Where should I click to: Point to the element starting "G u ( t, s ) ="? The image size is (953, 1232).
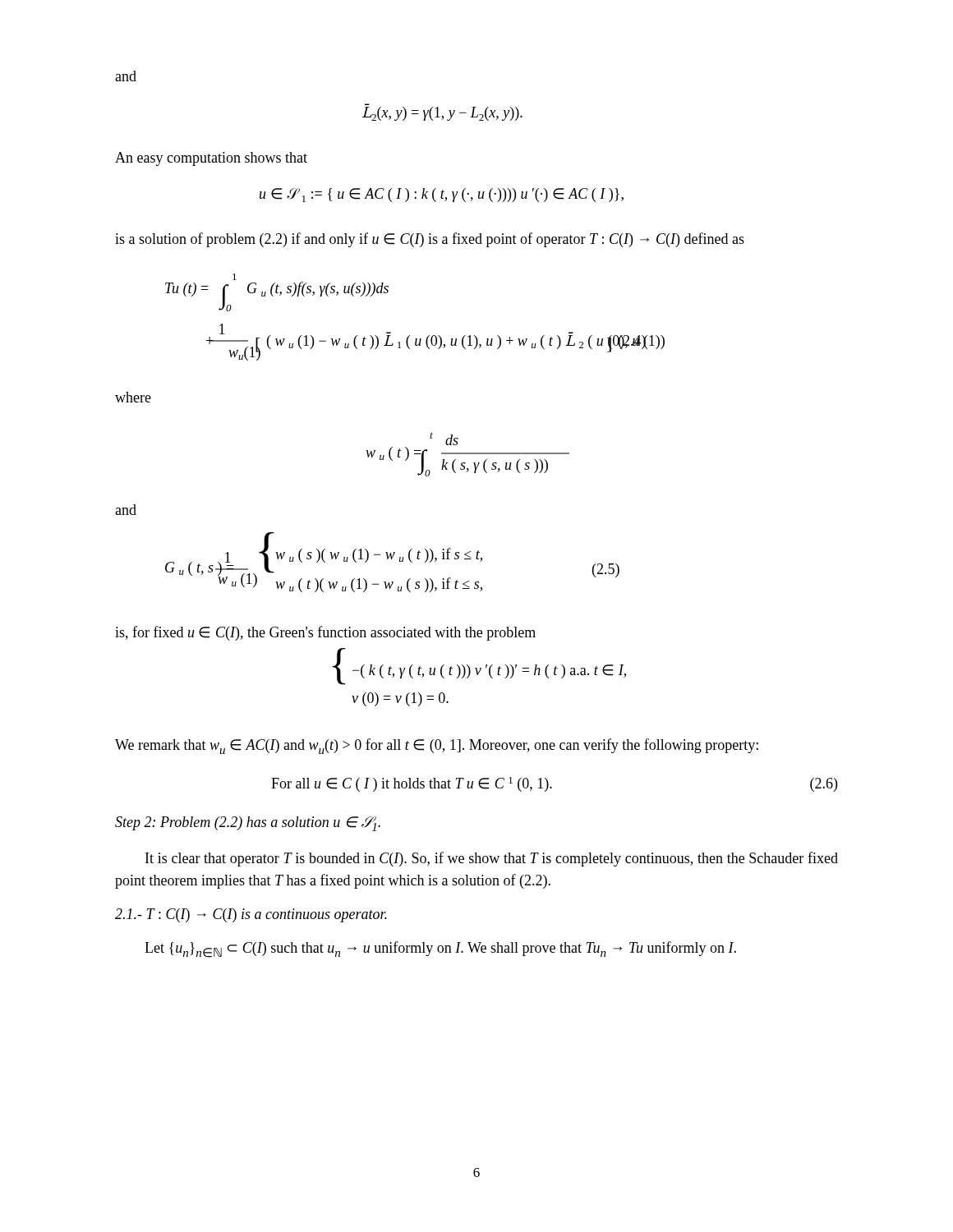(501, 570)
